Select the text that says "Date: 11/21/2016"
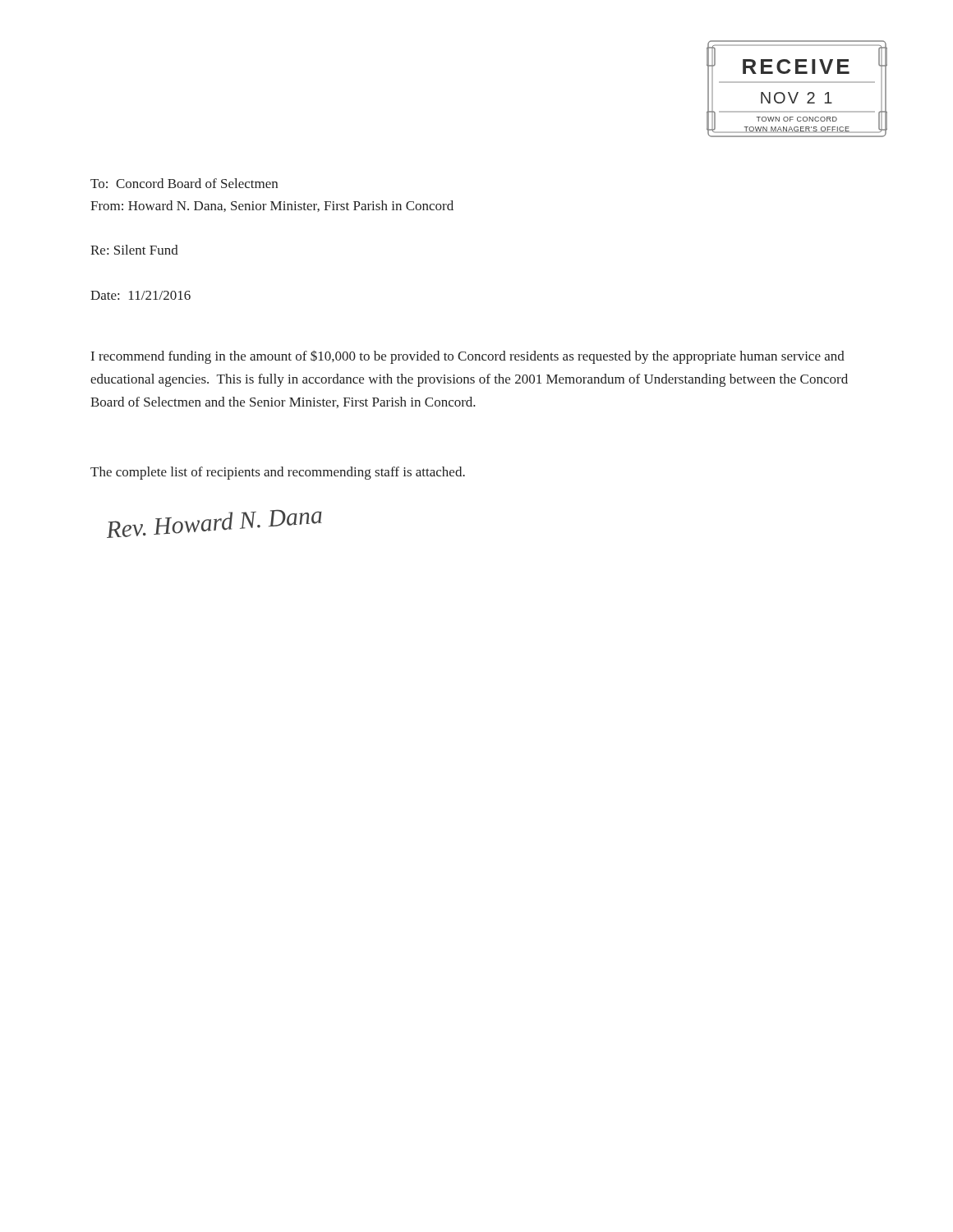This screenshot has width=953, height=1232. click(x=141, y=295)
